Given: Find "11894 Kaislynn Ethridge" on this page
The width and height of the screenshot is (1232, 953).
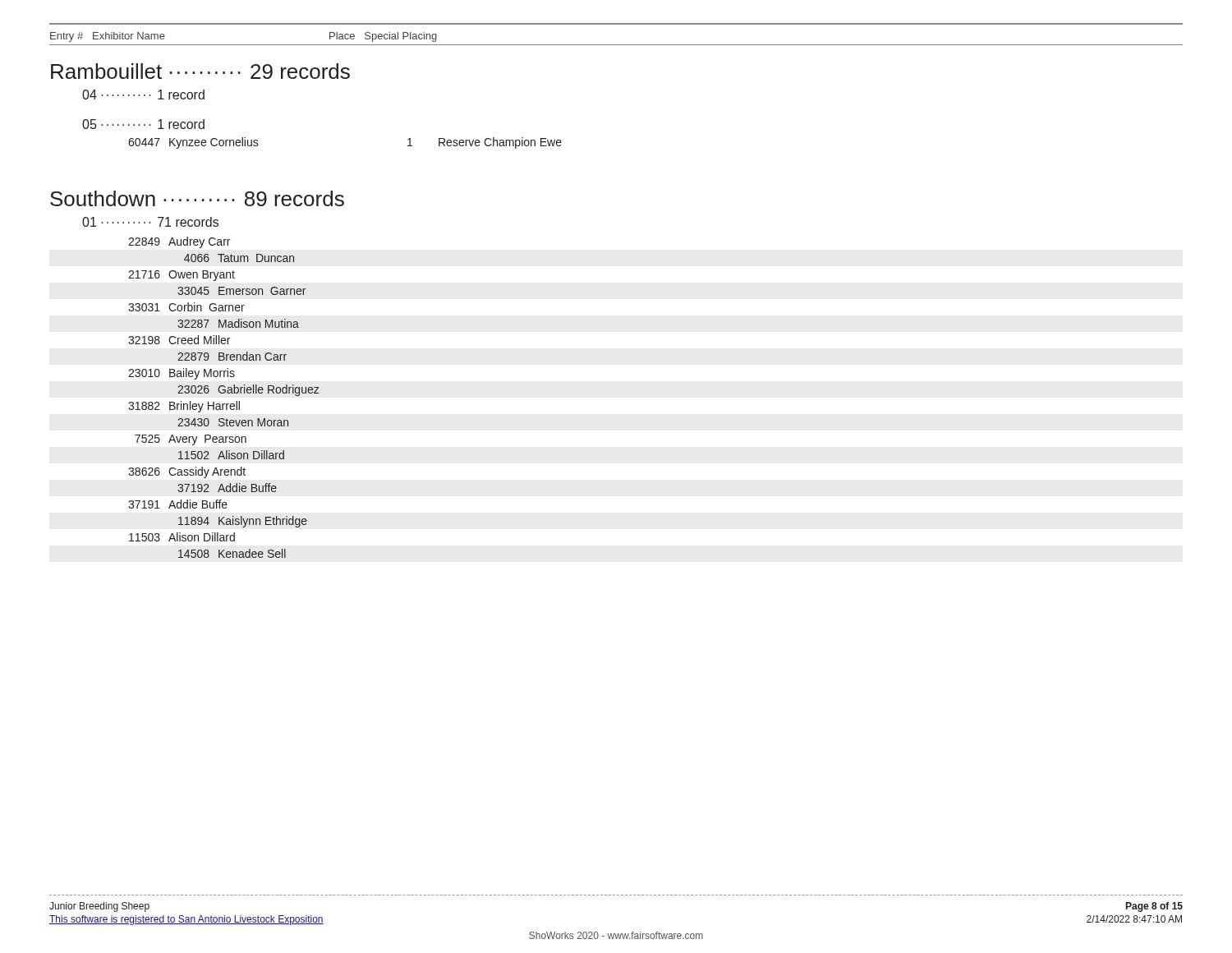Looking at the screenshot, I should tap(236, 521).
